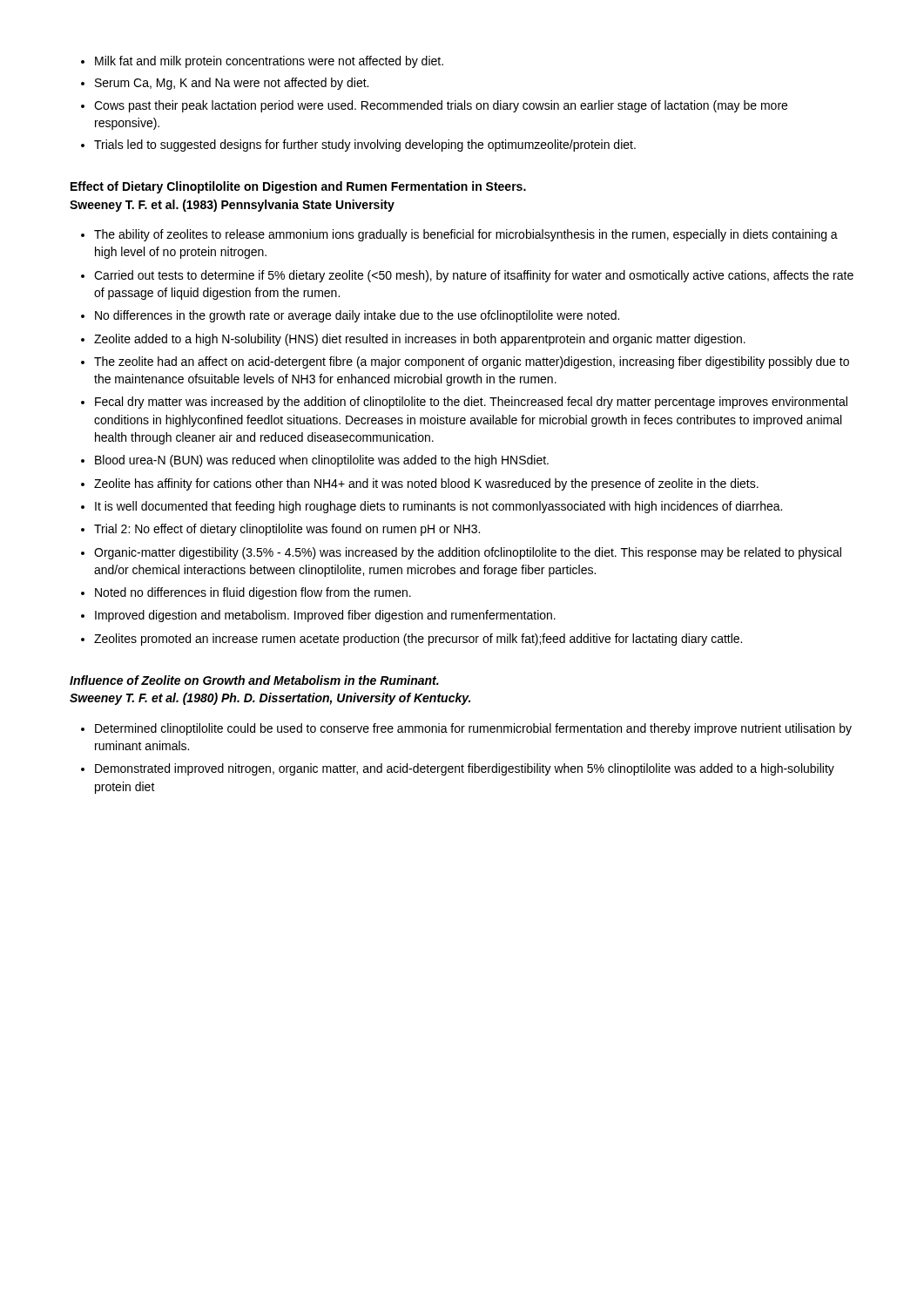Screen dimensions: 1307x924
Task: Click on the block starting "Trial 2: No effect of"
Action: (x=288, y=529)
